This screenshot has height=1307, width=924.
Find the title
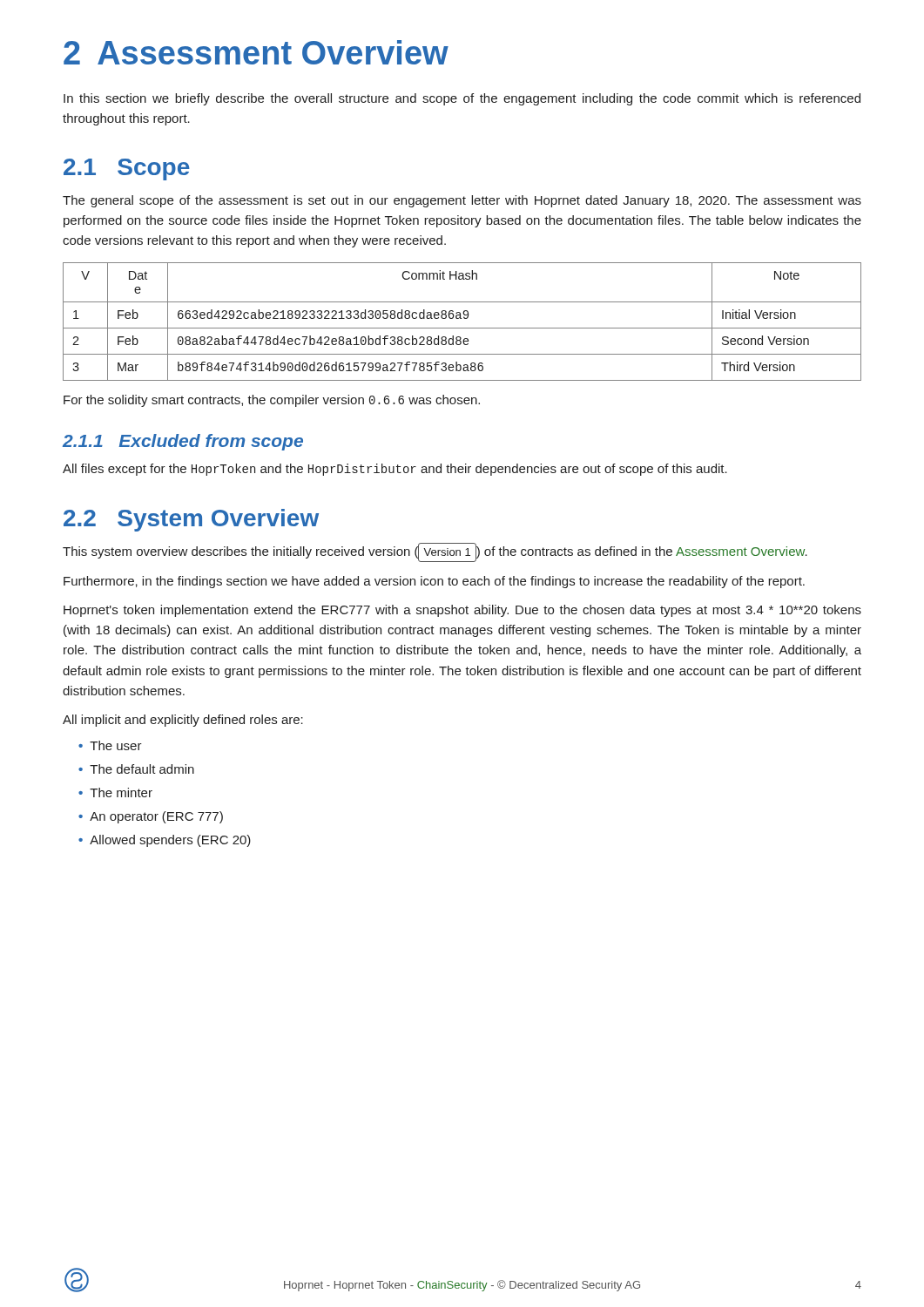point(462,54)
